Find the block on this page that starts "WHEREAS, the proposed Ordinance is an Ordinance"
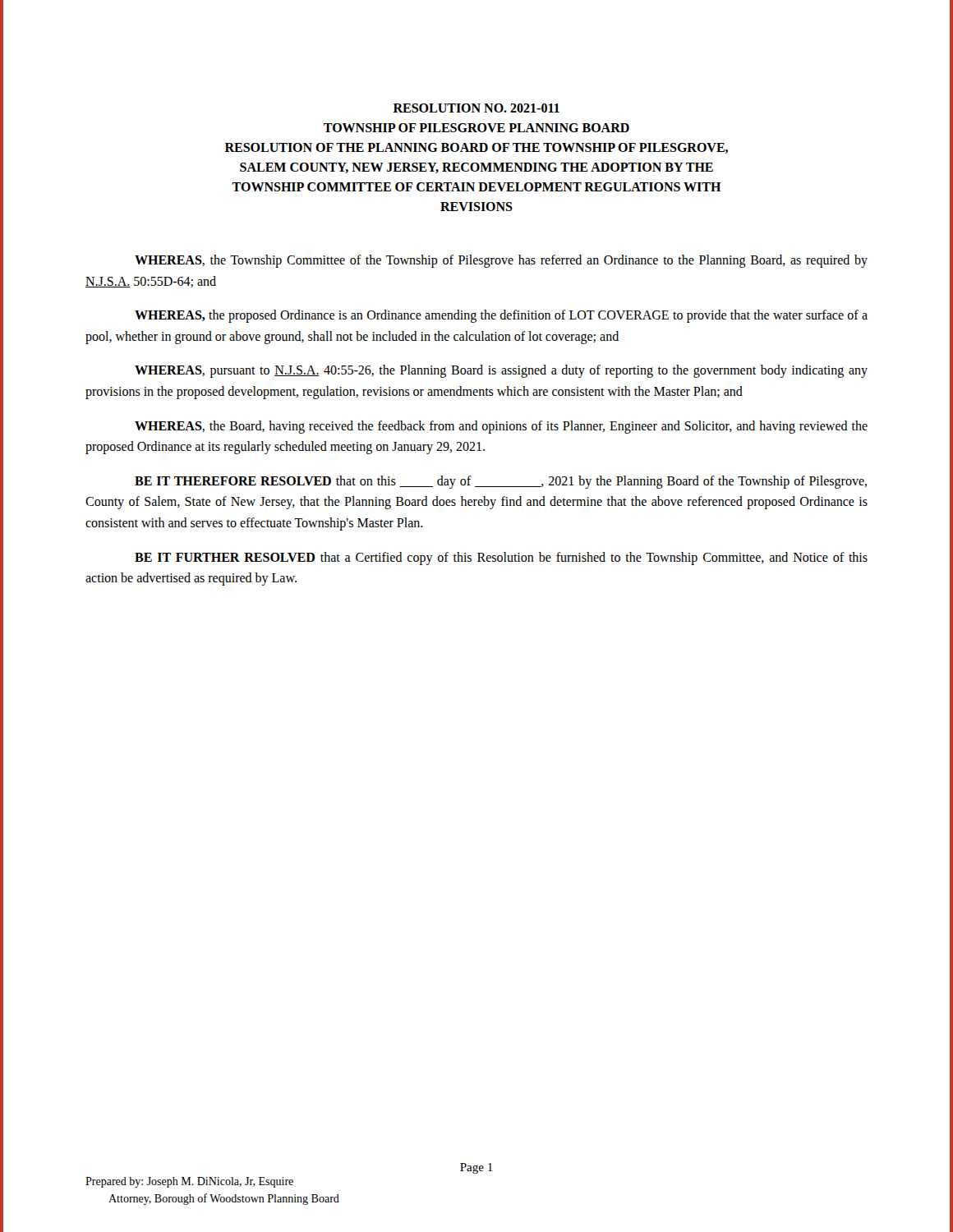This screenshot has height=1232, width=953. [476, 326]
